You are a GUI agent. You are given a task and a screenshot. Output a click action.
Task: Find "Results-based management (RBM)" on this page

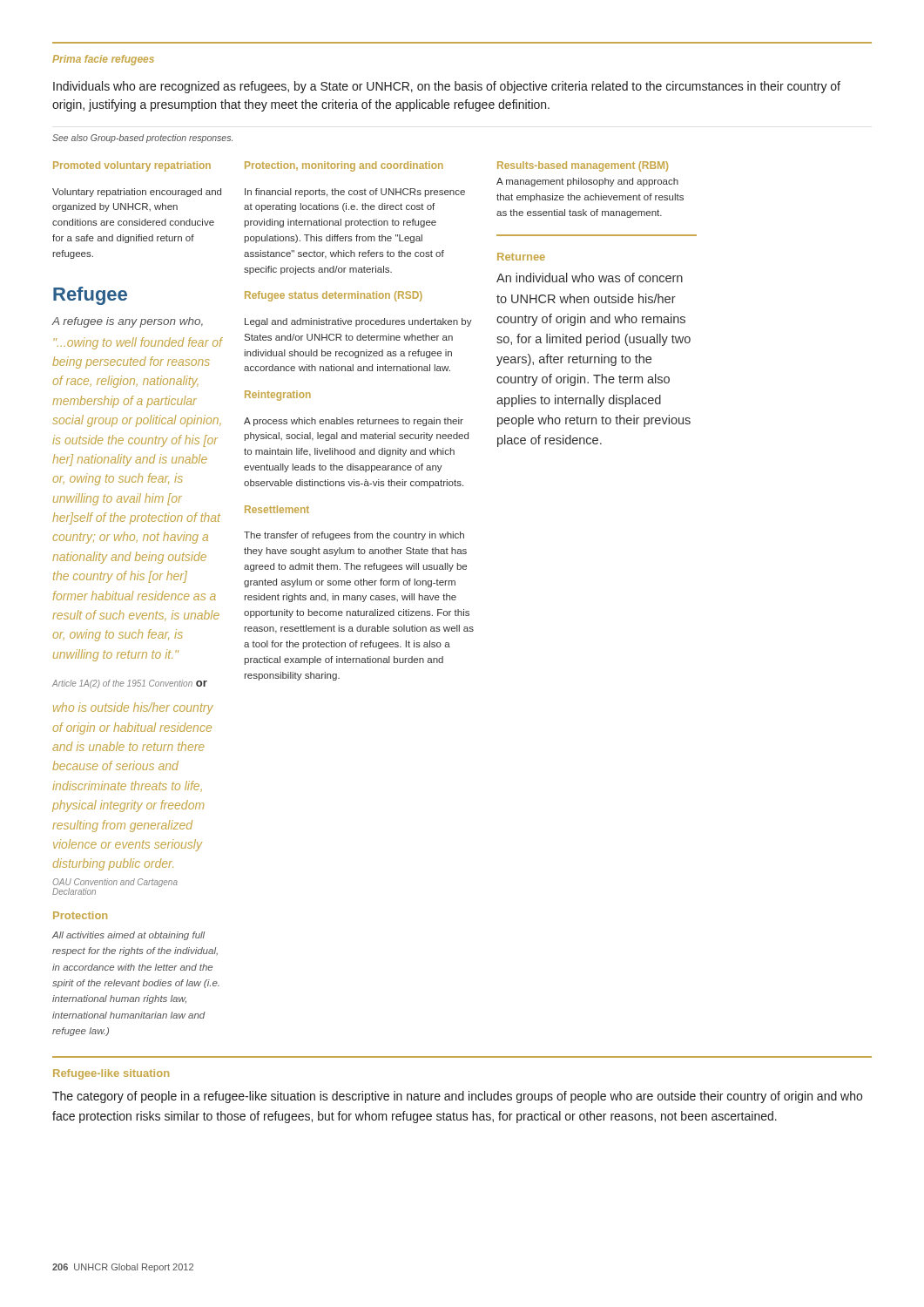point(583,166)
